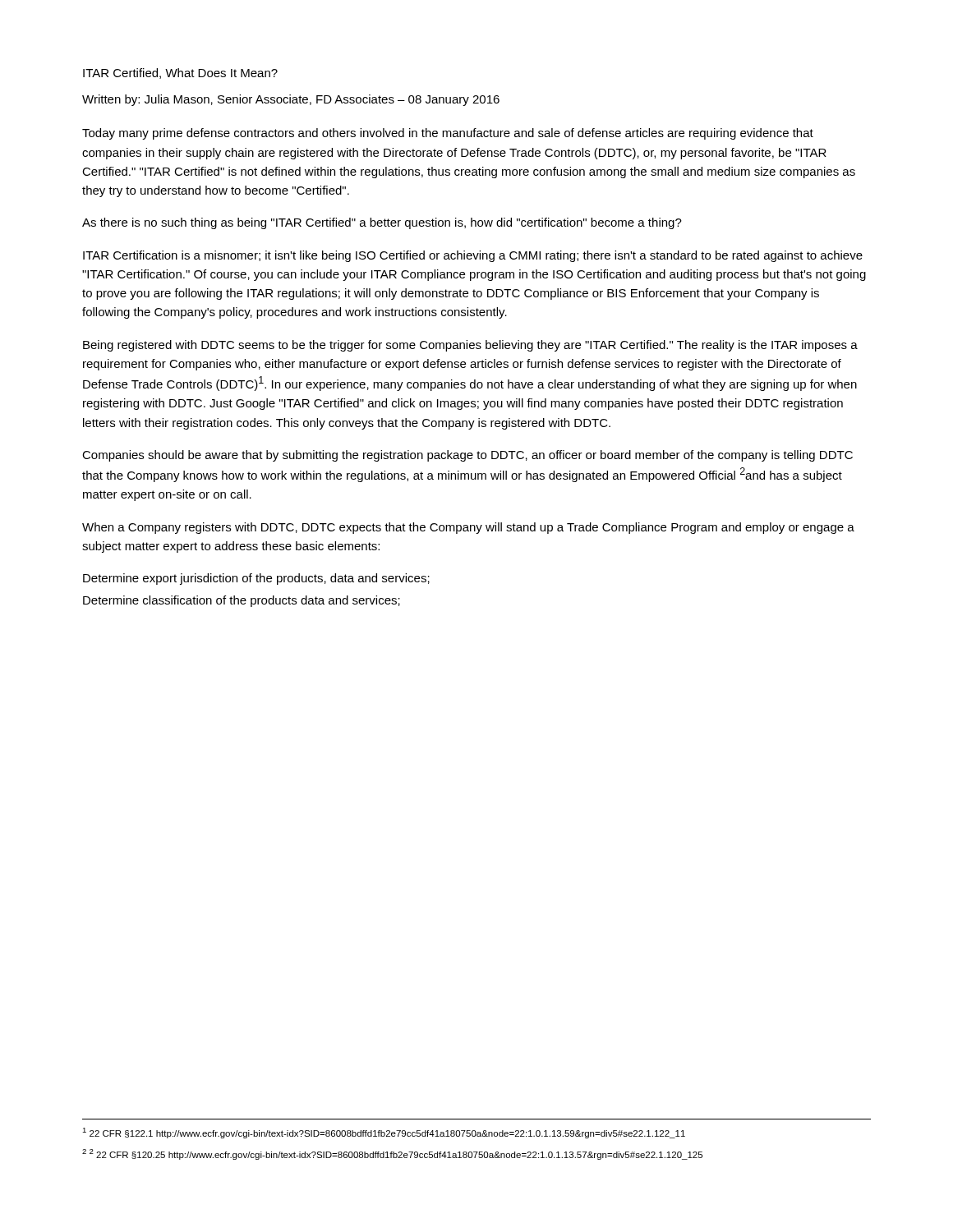Click on the passage starting "2 2 22 CFR §120.25 http://www.ecfr.gov/cgi-bin/text-idx?SID=86008bdffd1fb2e79cc5df41a180750a&node=22:1.0.1.13.57&rgn=div5#se22.1.120_125"
Image resolution: width=953 pixels, height=1232 pixels.
393,1153
